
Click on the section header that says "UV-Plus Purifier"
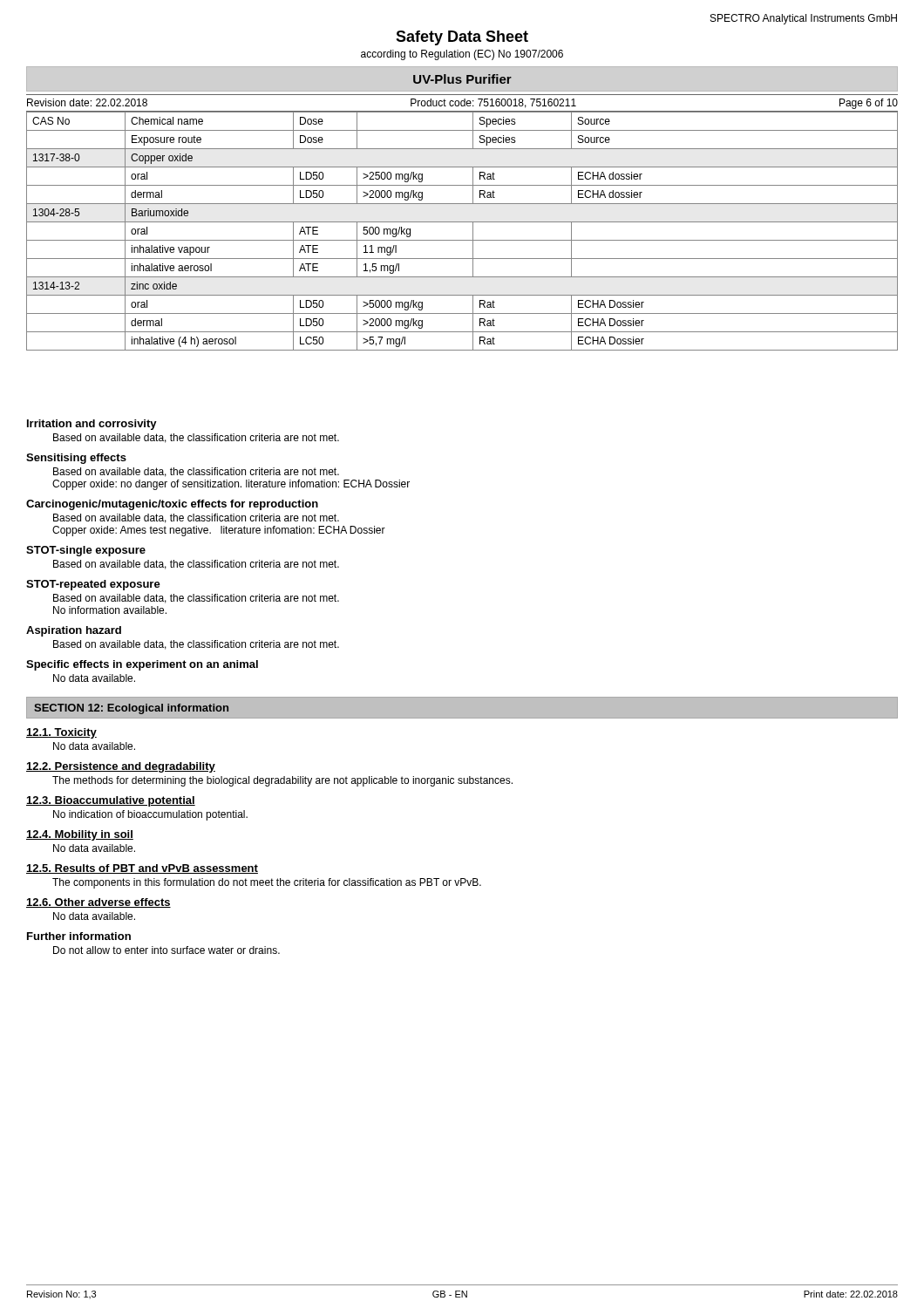(x=462, y=79)
